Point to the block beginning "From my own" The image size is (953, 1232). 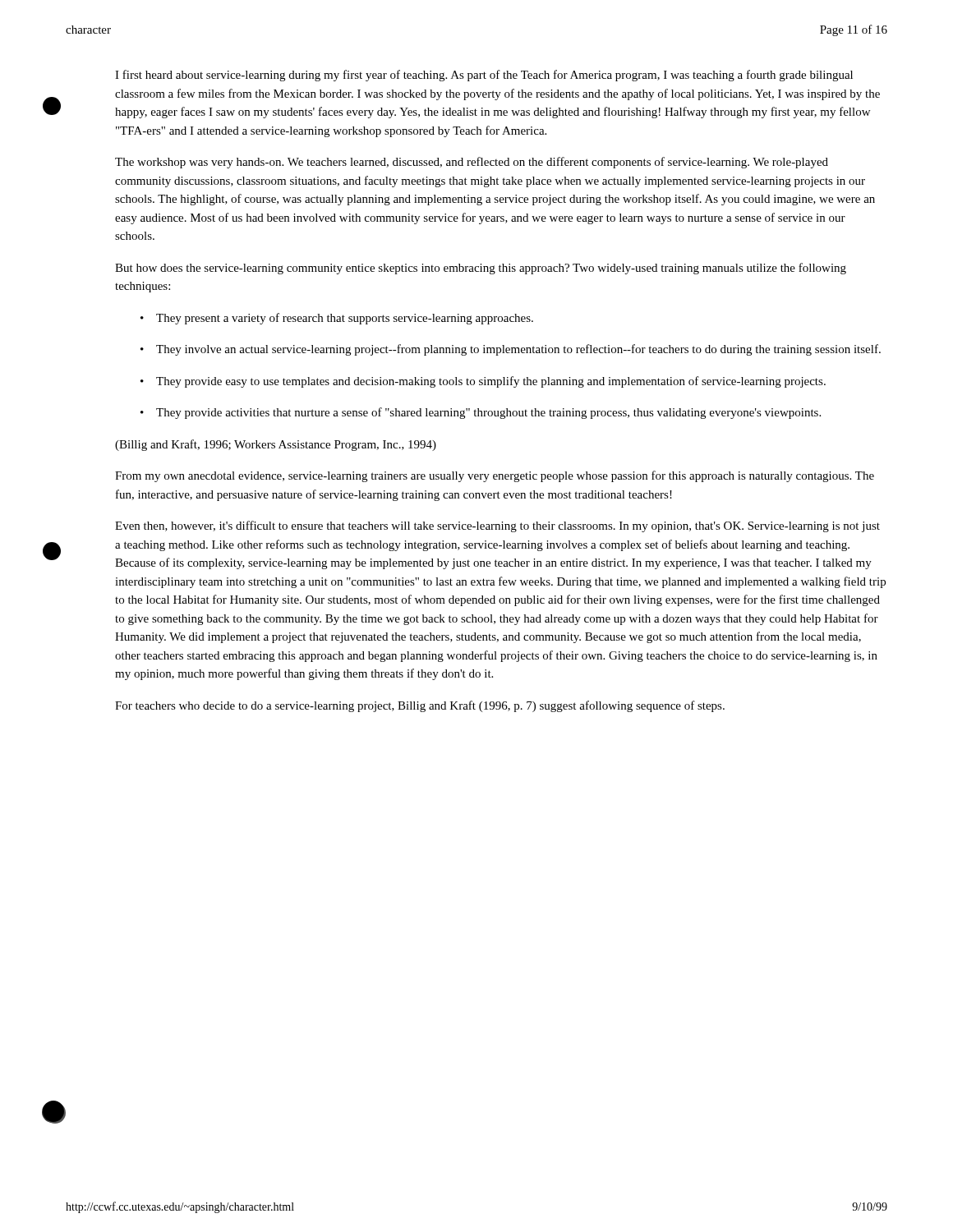tap(495, 485)
